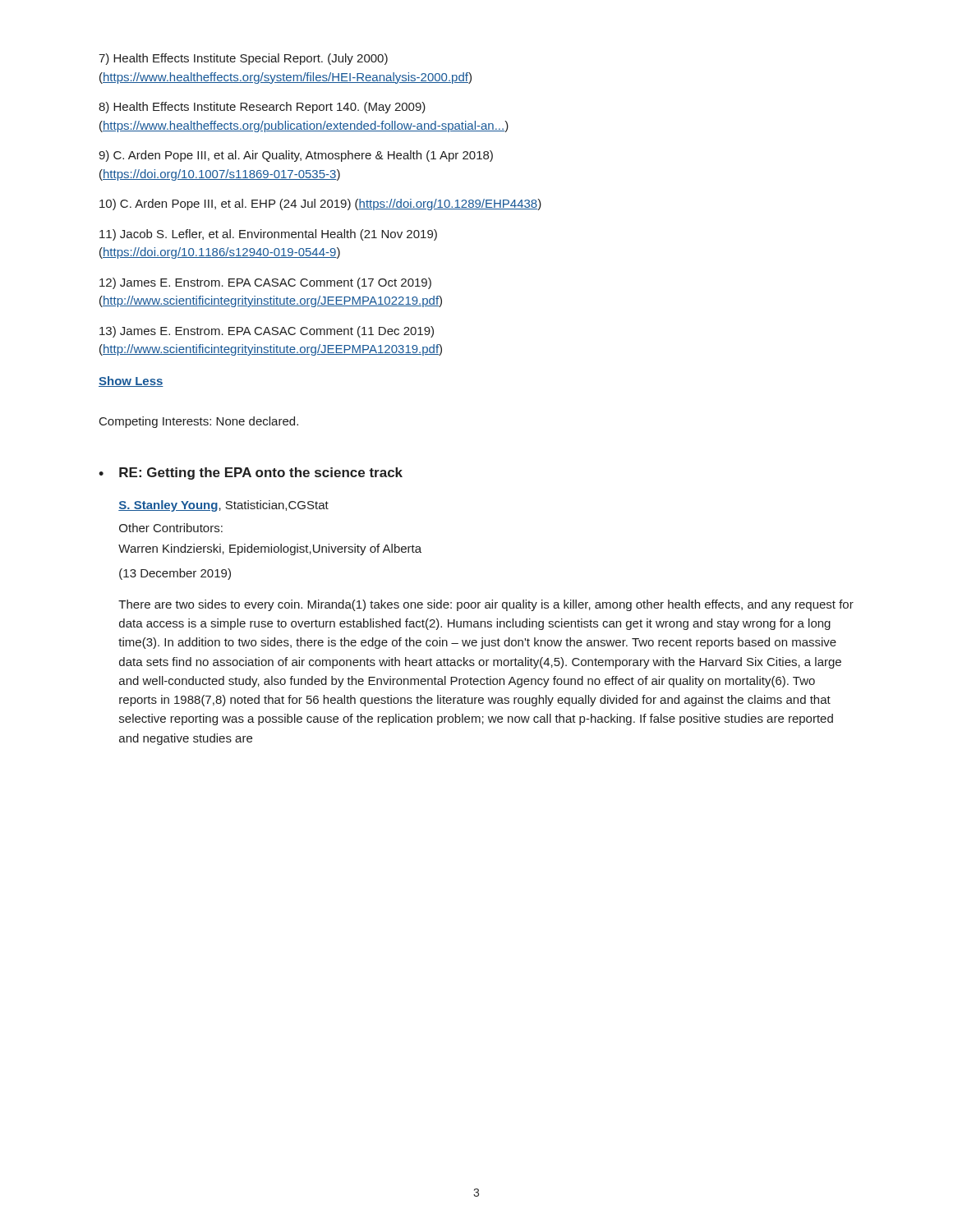Where is the passage that starts "12) James E. Enstrom. EPA CASAC"?

[271, 291]
